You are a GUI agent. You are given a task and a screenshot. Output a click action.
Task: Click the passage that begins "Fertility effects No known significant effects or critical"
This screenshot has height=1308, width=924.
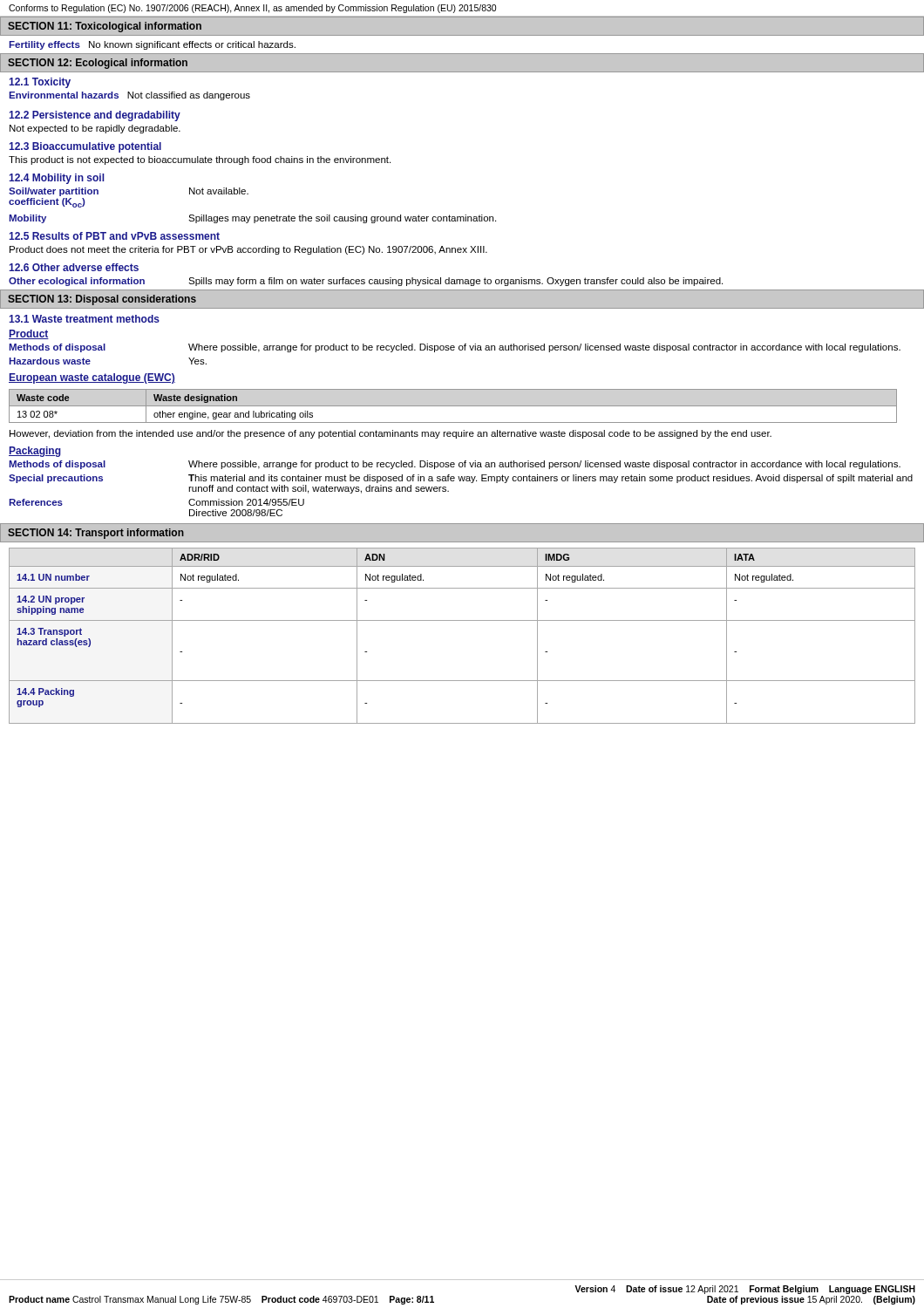click(x=152, y=44)
